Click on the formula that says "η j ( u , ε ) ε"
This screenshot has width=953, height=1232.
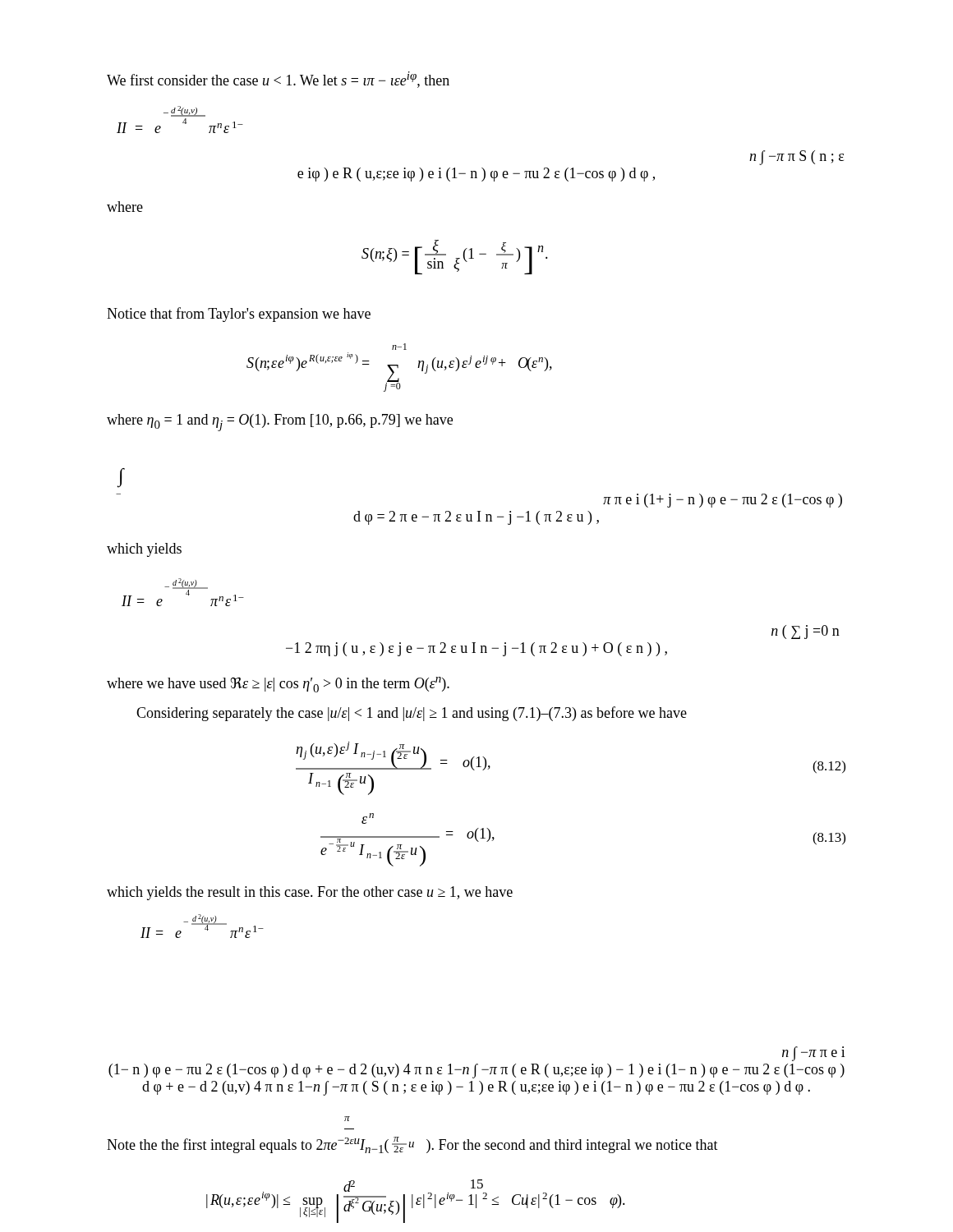tap(476, 766)
